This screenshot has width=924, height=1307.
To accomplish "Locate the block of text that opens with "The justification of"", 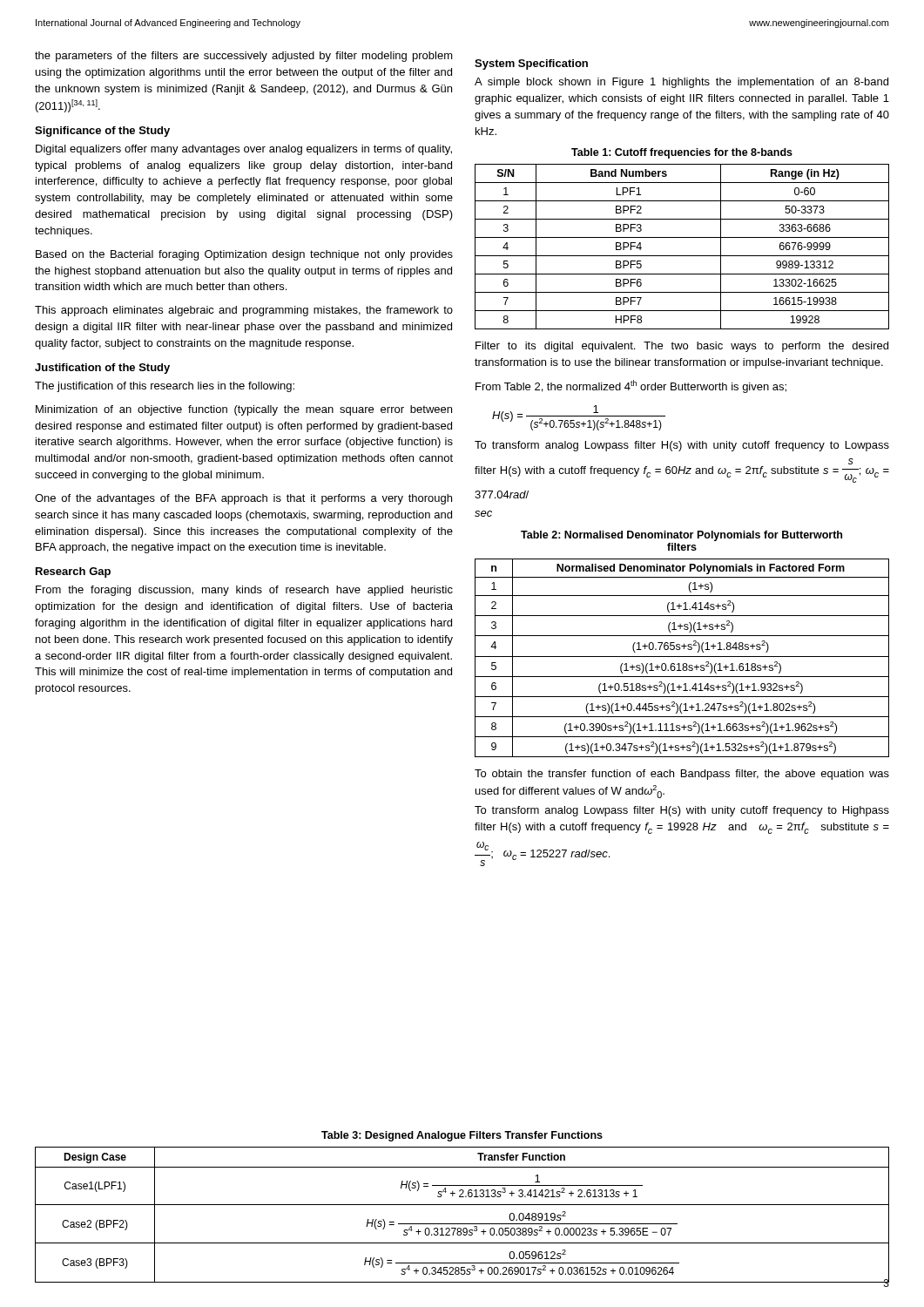I will (x=244, y=467).
